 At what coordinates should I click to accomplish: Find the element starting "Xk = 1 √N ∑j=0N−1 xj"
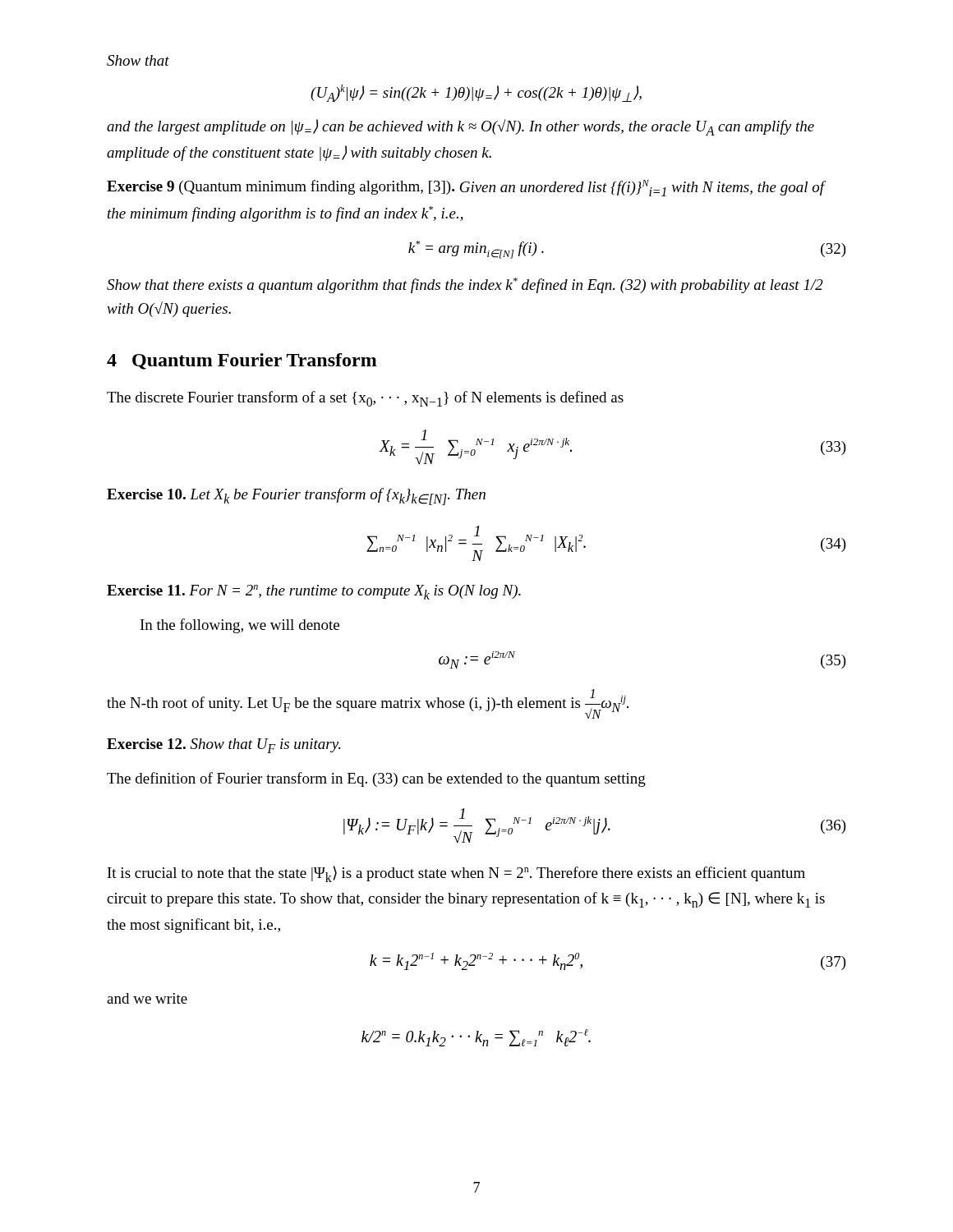476,445
